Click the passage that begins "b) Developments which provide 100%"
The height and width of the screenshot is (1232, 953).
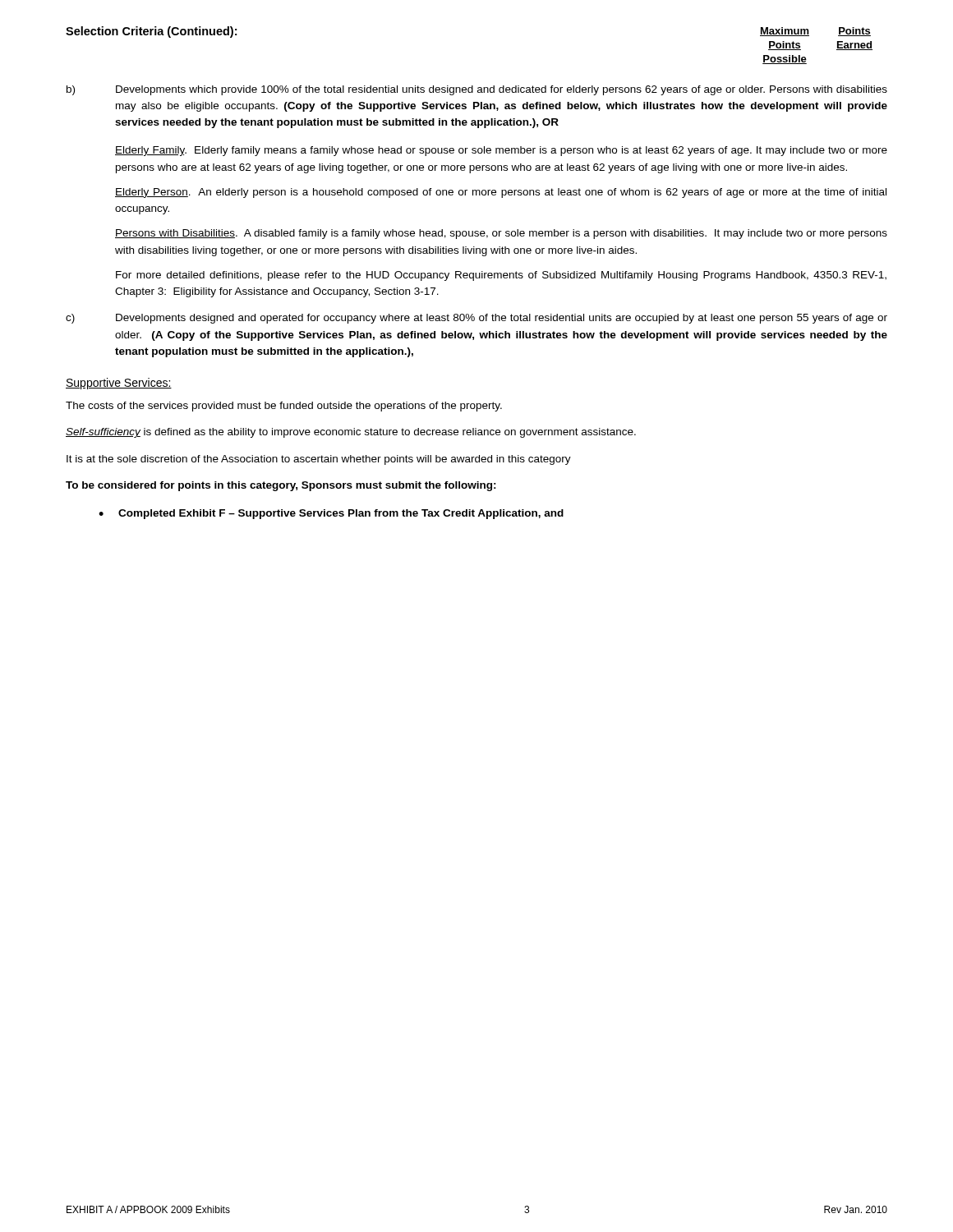(x=476, y=106)
